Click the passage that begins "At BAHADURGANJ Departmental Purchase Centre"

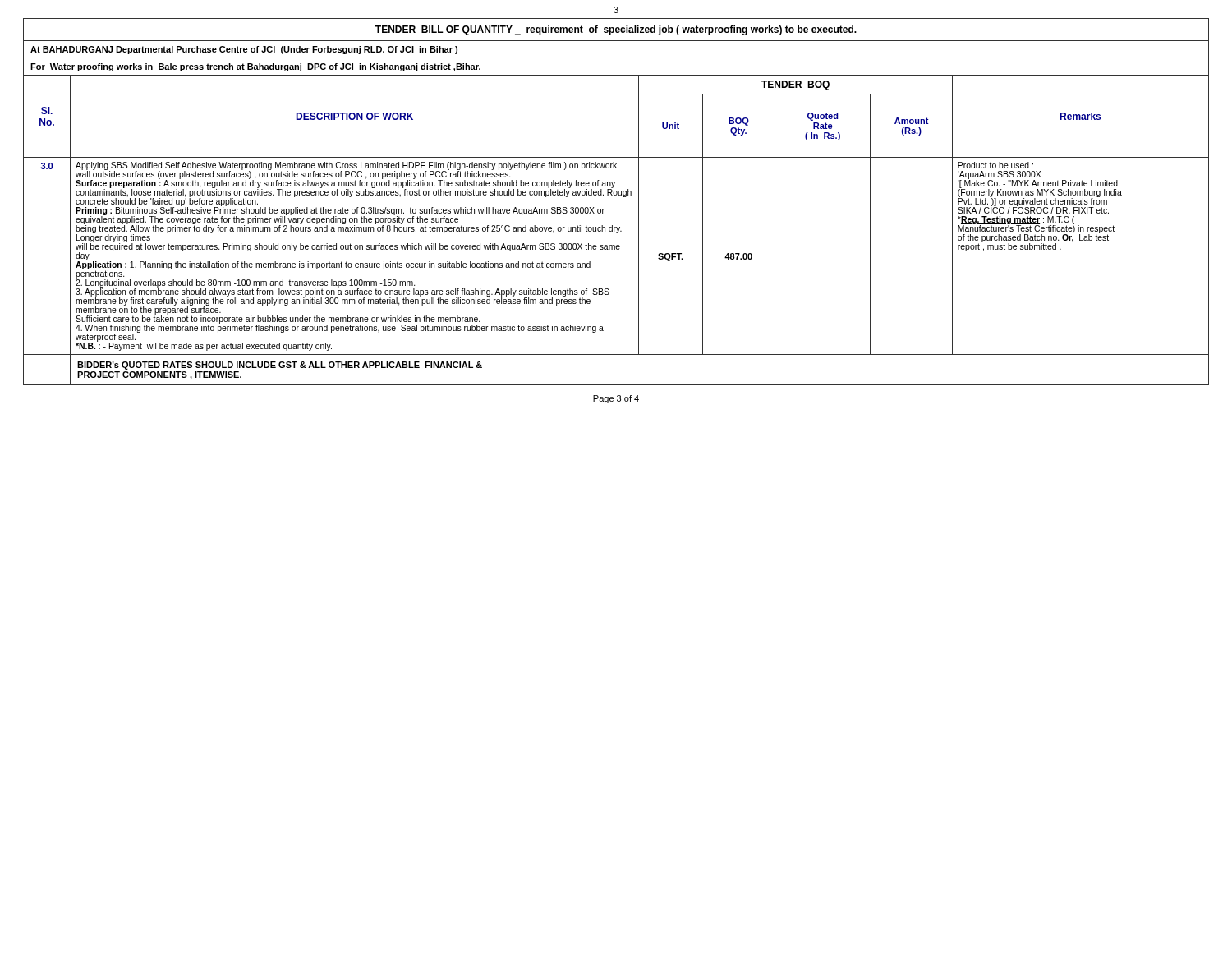244,49
